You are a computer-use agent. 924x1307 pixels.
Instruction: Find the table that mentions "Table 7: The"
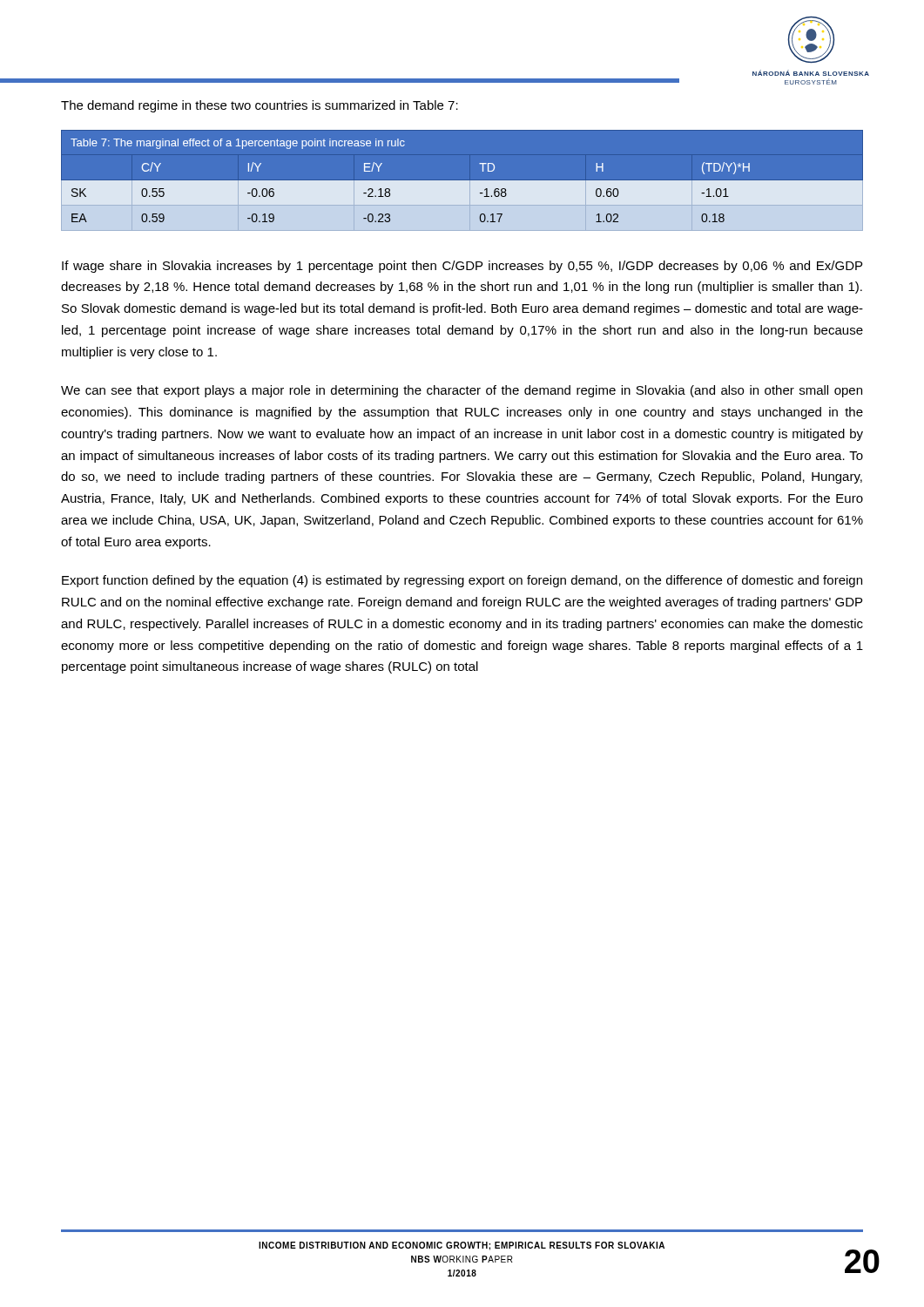tap(462, 180)
